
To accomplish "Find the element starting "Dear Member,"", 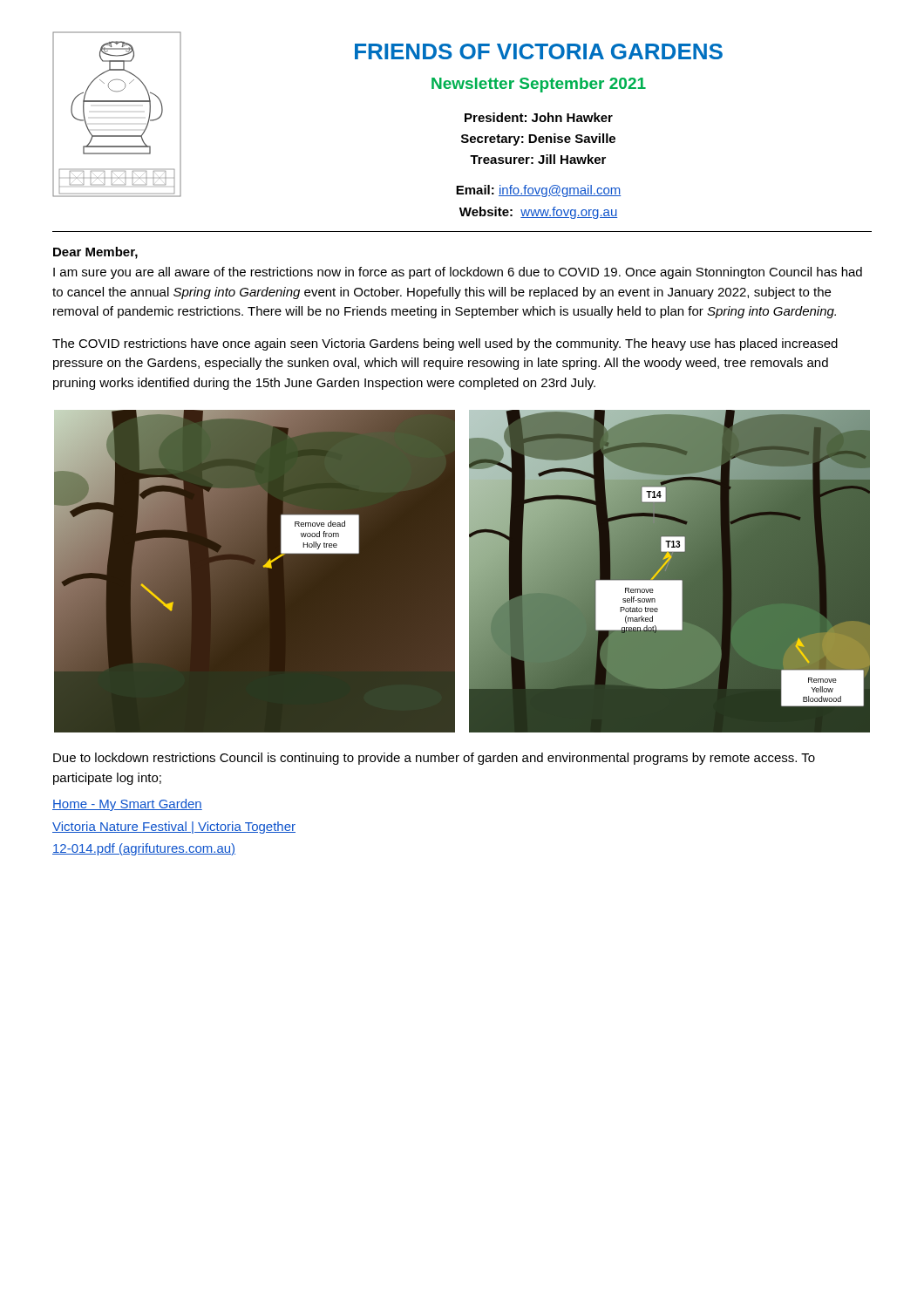I will (95, 252).
